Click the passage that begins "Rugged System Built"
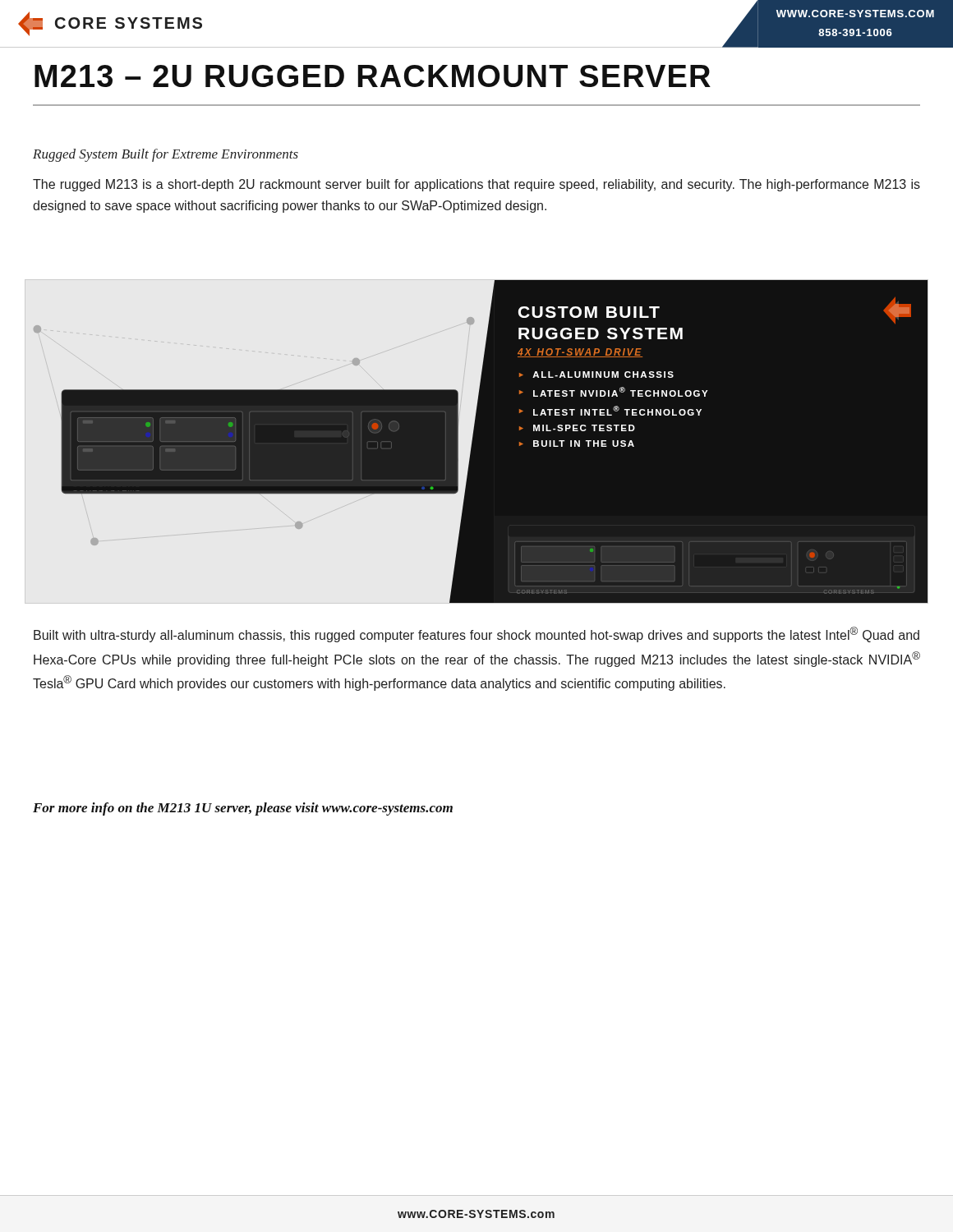Screen dimensions: 1232x953 pos(166,154)
